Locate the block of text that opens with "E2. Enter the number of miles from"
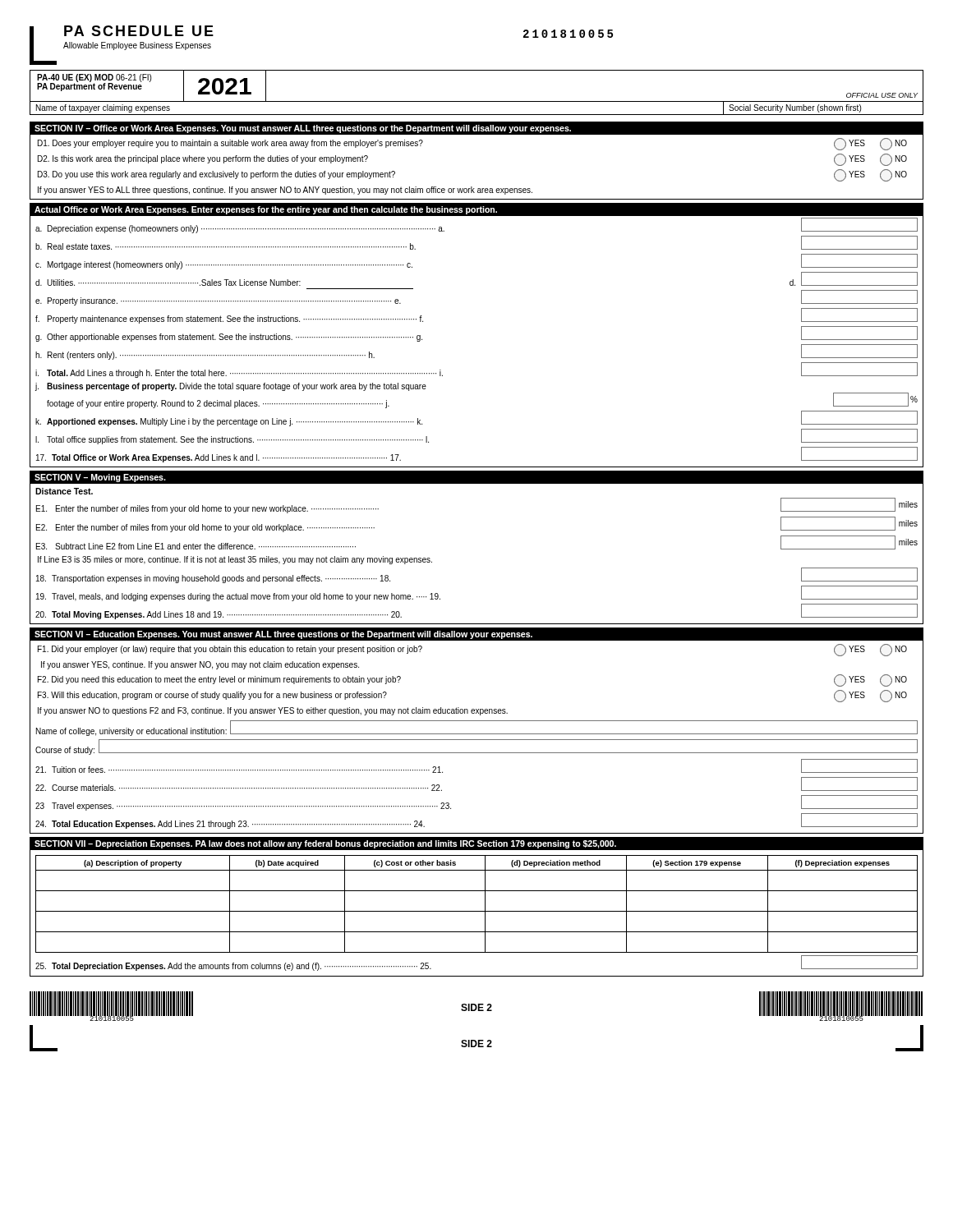 [x=205, y=526]
